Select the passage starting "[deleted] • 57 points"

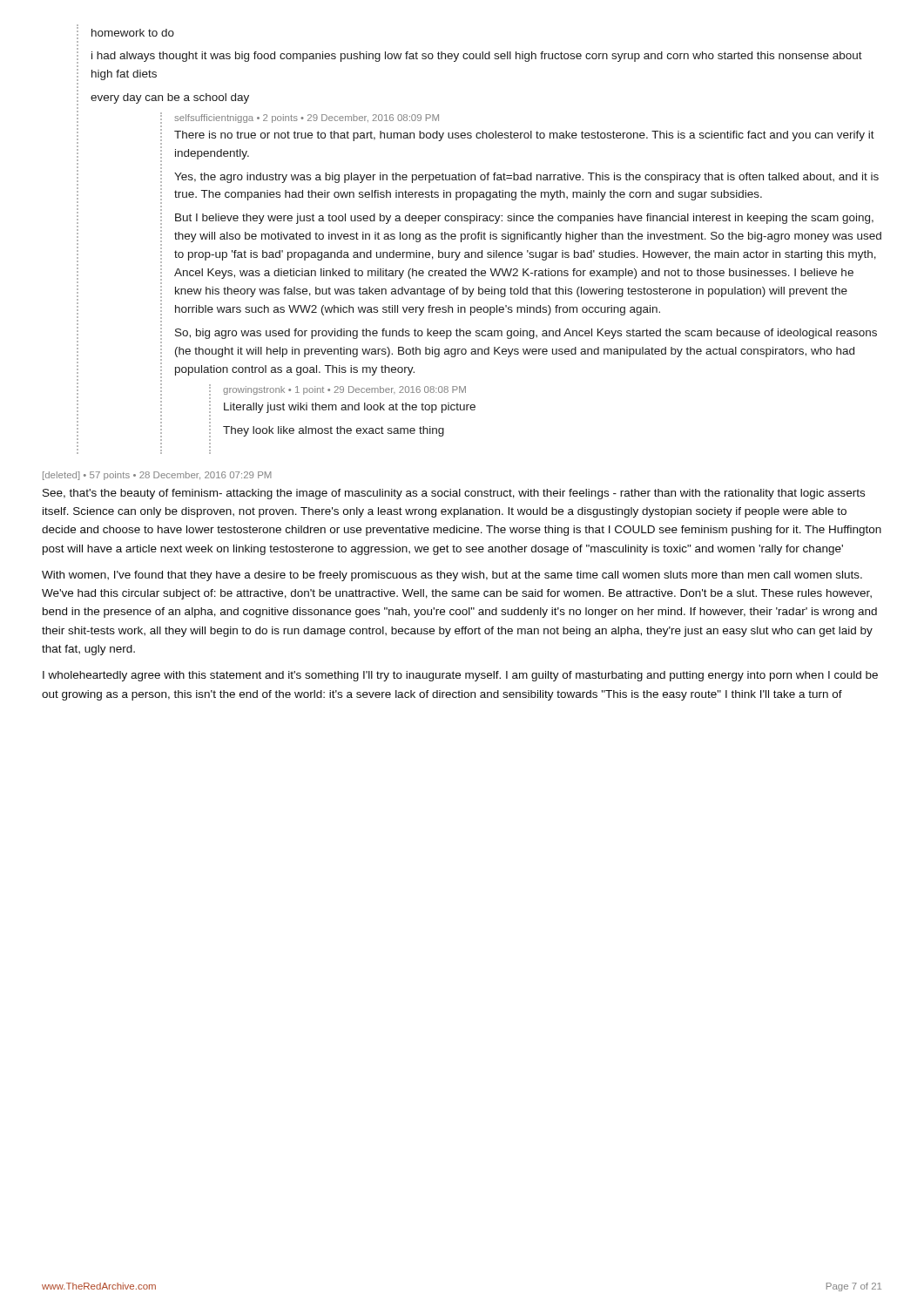[x=157, y=474]
